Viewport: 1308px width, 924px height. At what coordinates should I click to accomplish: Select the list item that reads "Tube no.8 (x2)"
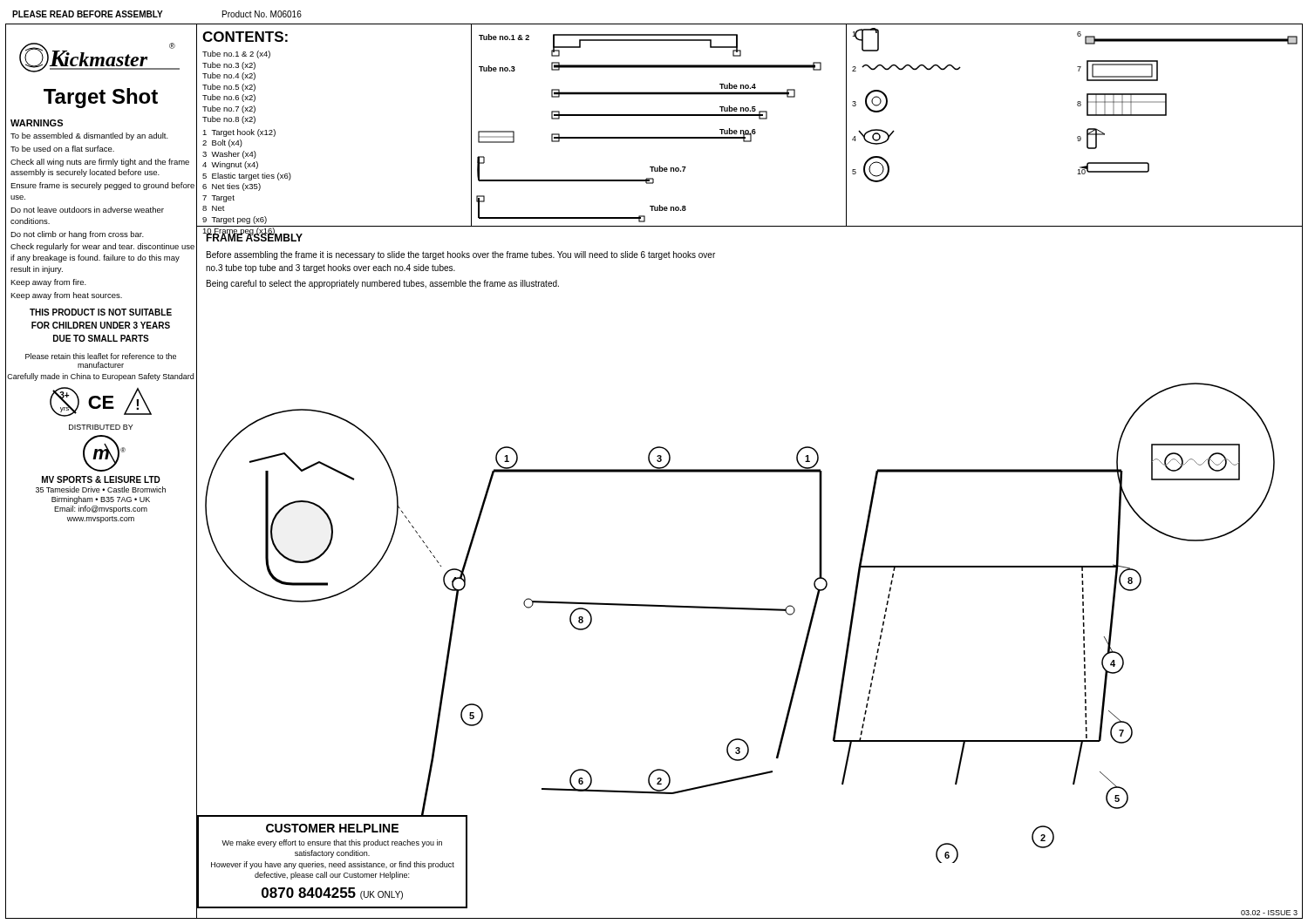pyautogui.click(x=229, y=119)
